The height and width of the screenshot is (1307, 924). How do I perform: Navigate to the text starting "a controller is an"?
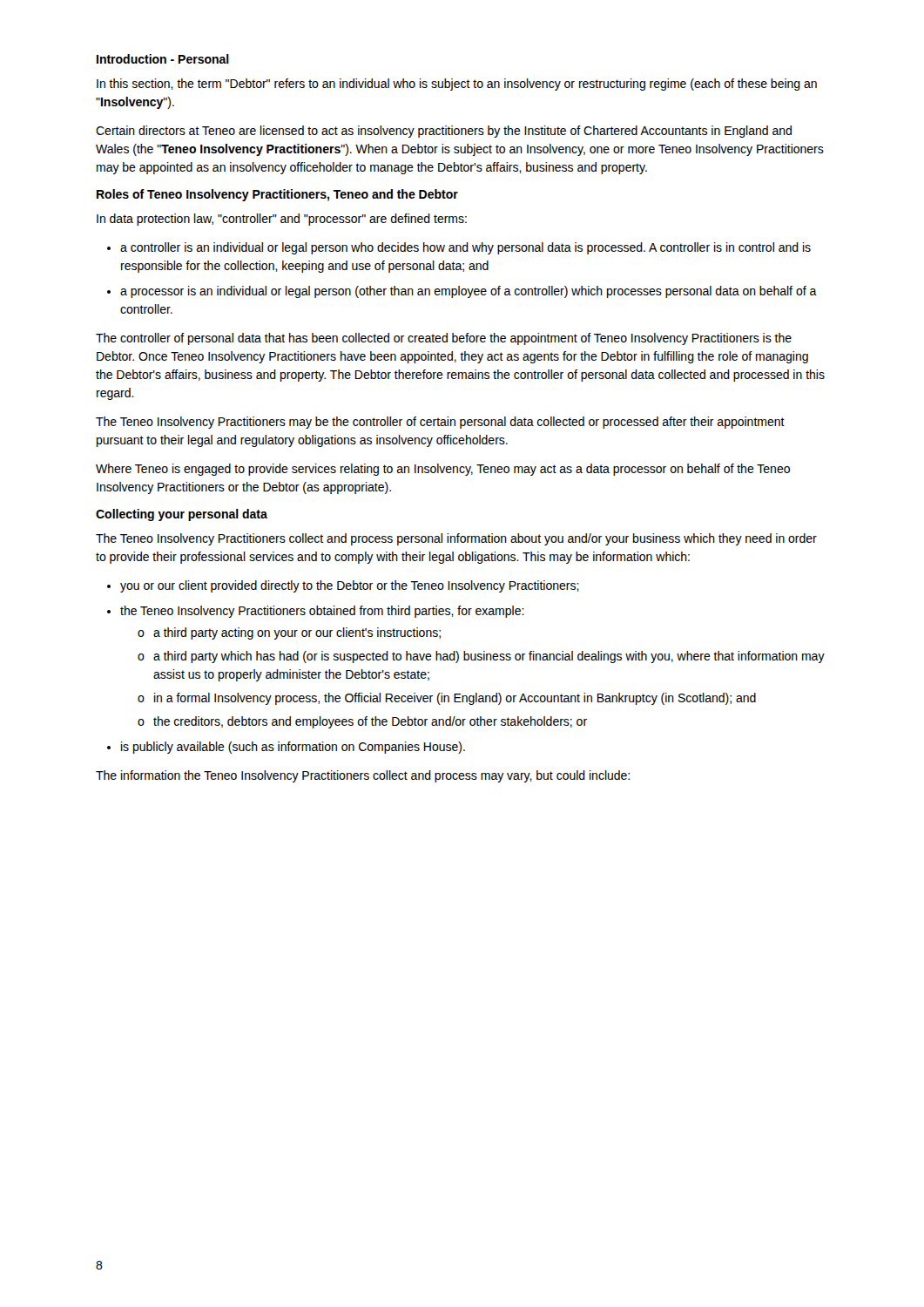click(x=466, y=257)
